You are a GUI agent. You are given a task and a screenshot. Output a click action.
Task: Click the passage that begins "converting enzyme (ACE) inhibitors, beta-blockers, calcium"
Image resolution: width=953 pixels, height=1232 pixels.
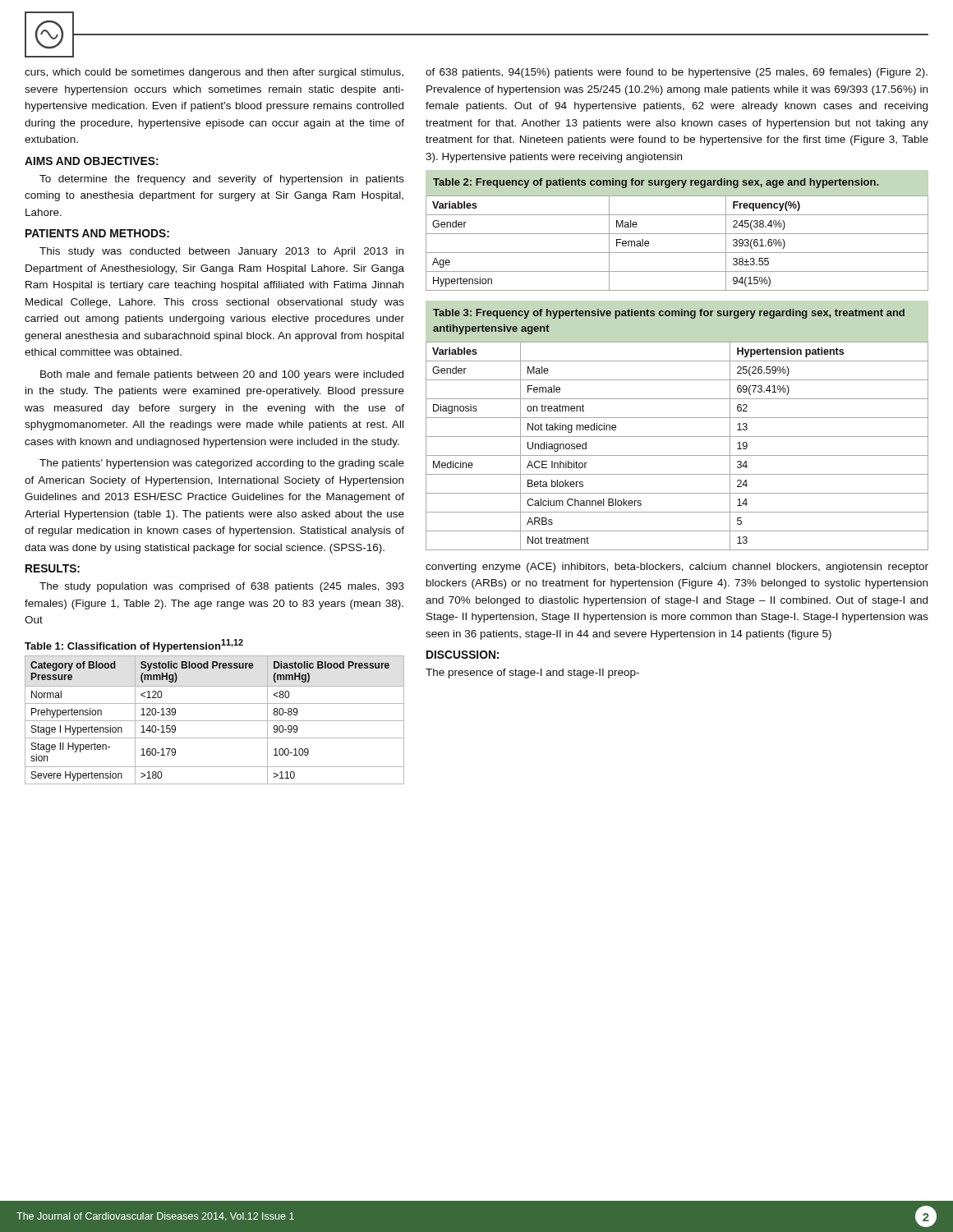point(677,600)
